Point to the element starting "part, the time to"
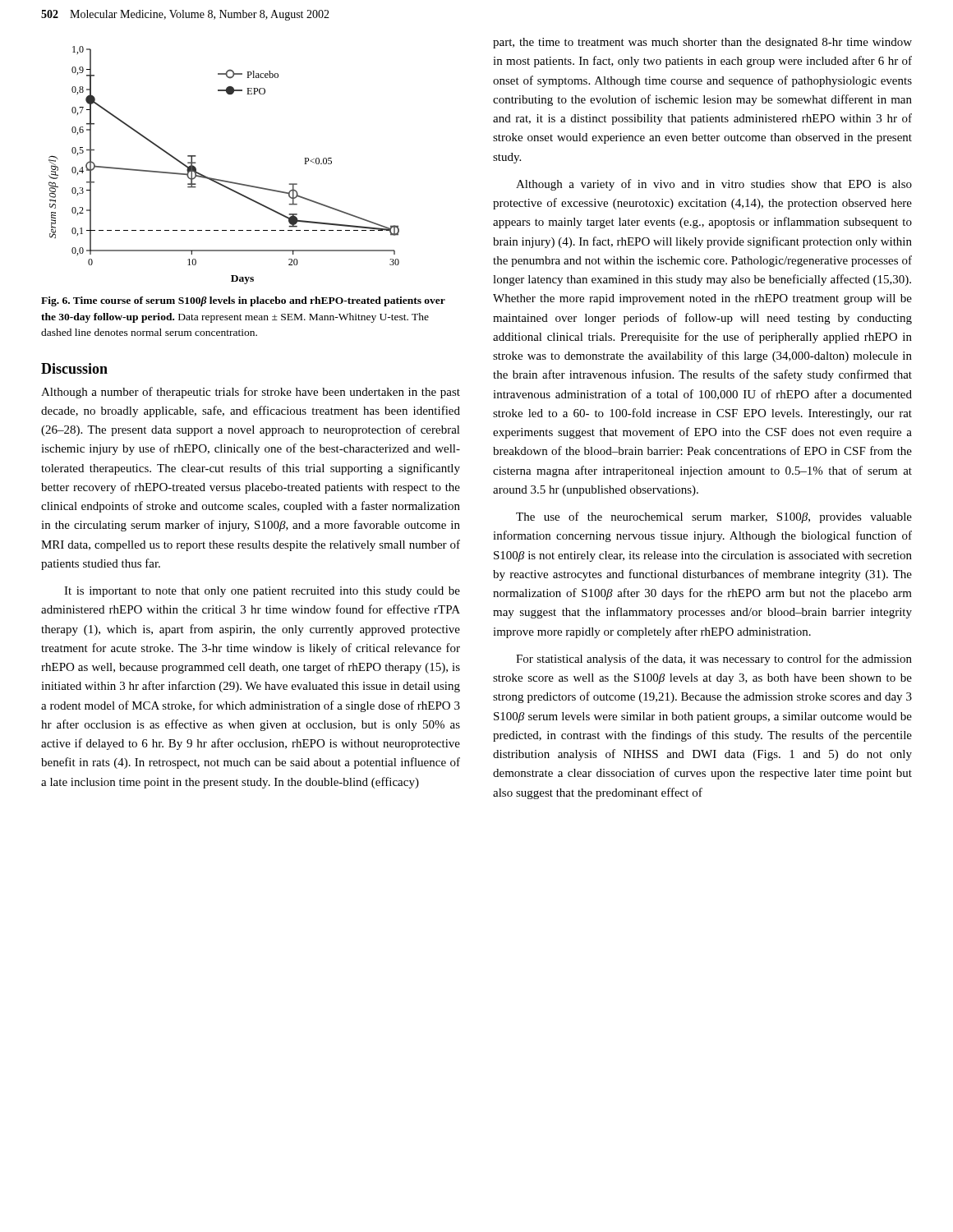Viewport: 953px width, 1232px height. click(702, 418)
